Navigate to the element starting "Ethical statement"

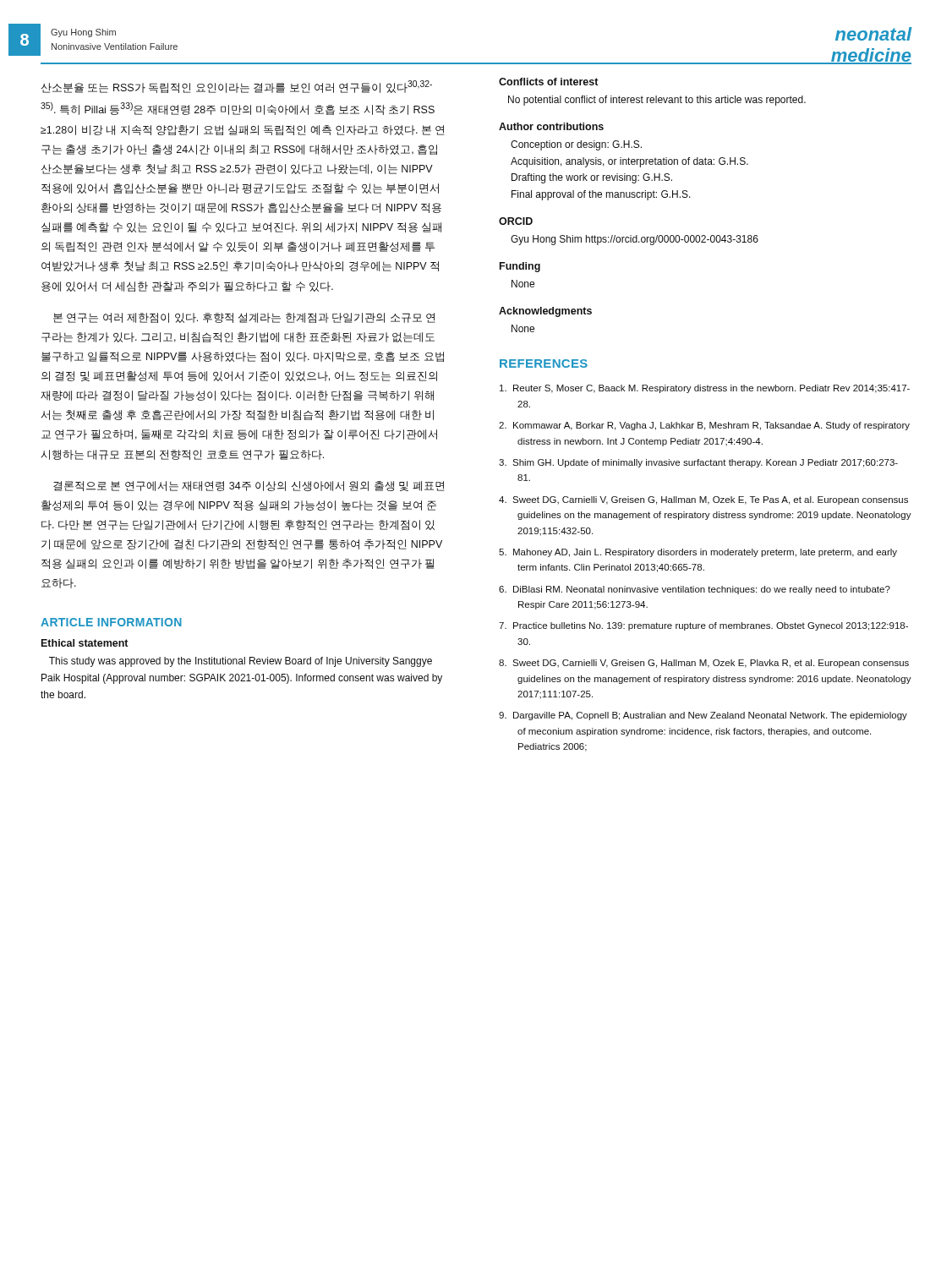point(84,644)
